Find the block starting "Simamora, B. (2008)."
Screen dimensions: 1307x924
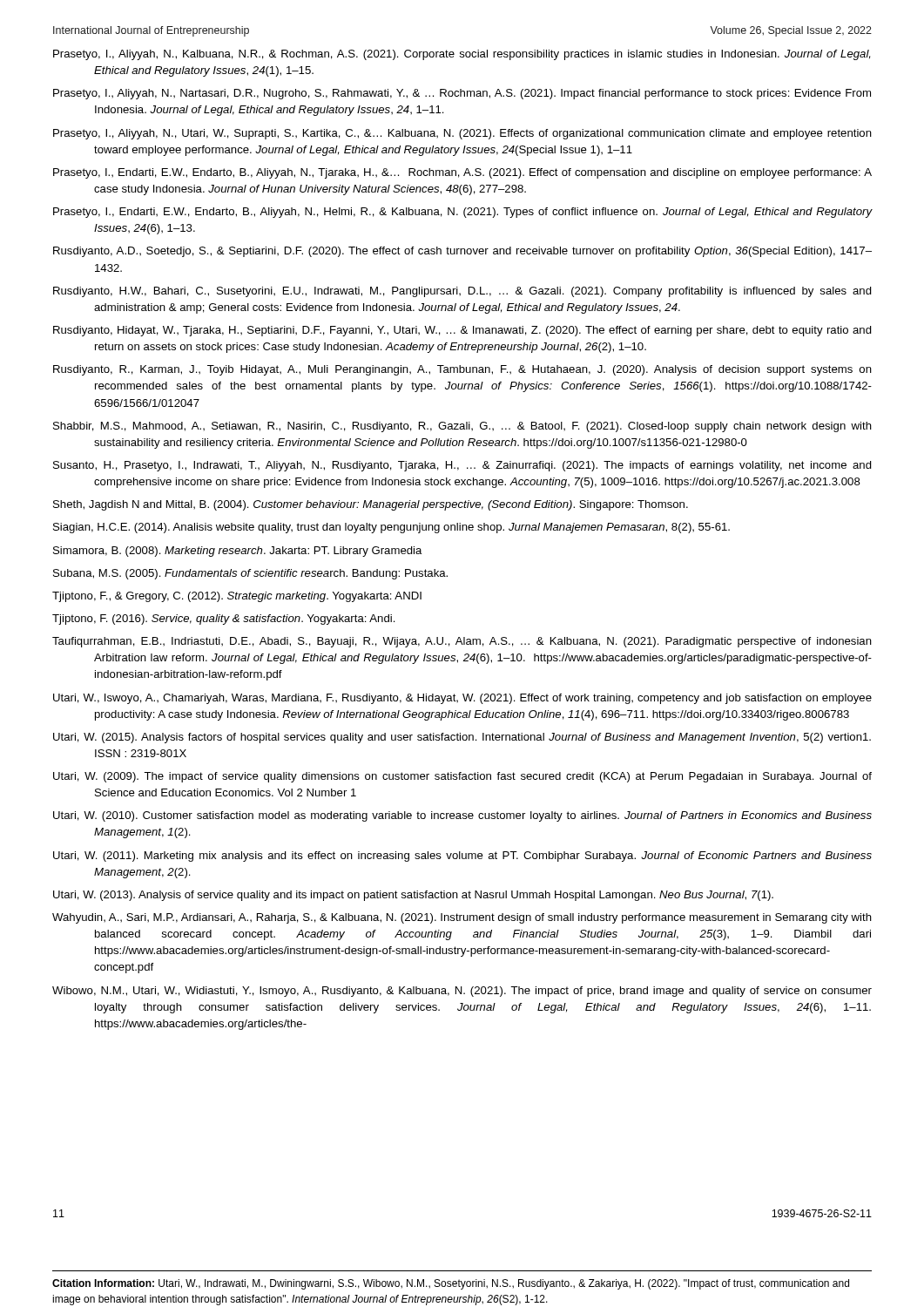click(237, 550)
